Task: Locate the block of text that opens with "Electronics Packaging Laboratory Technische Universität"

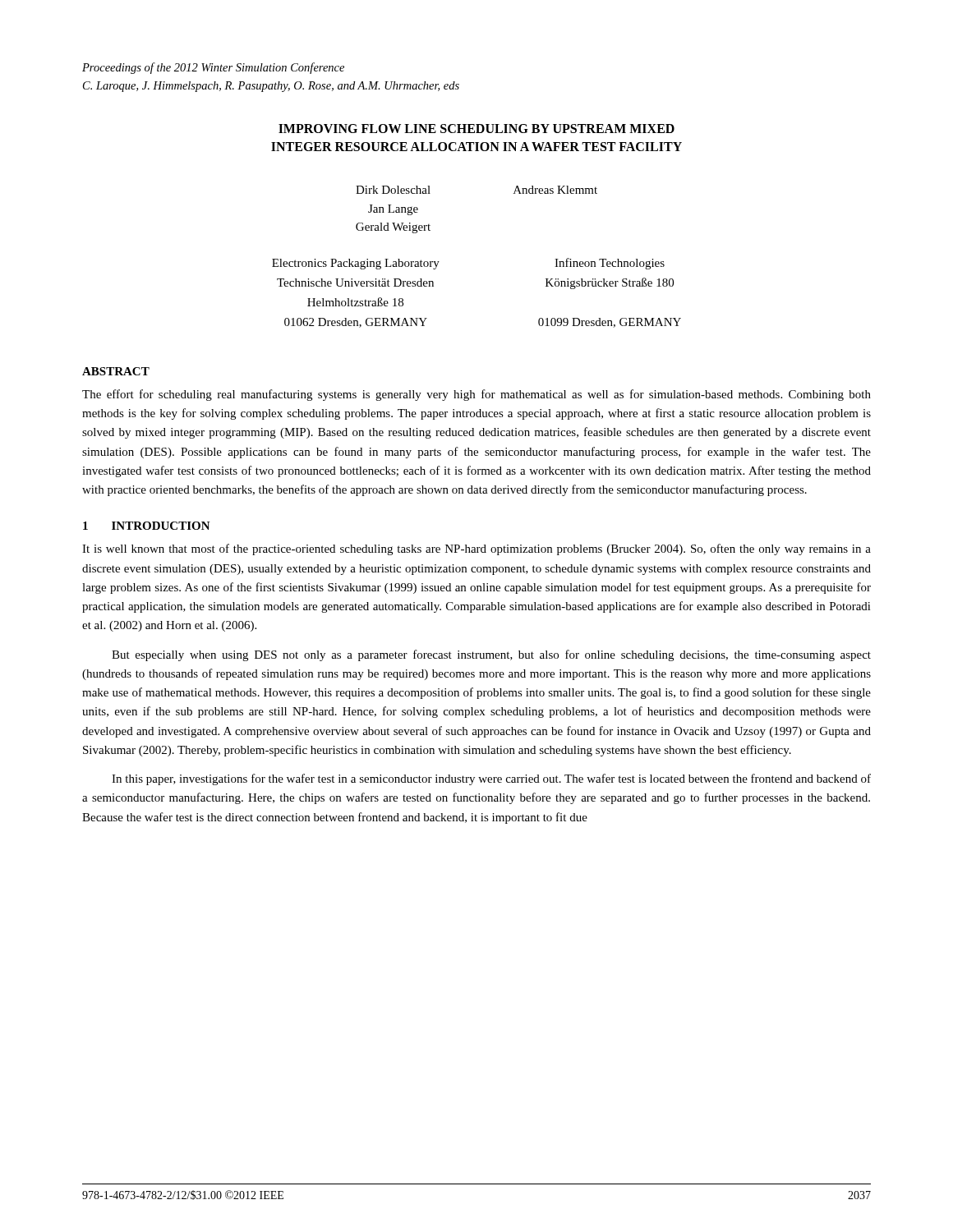Action: (355, 292)
